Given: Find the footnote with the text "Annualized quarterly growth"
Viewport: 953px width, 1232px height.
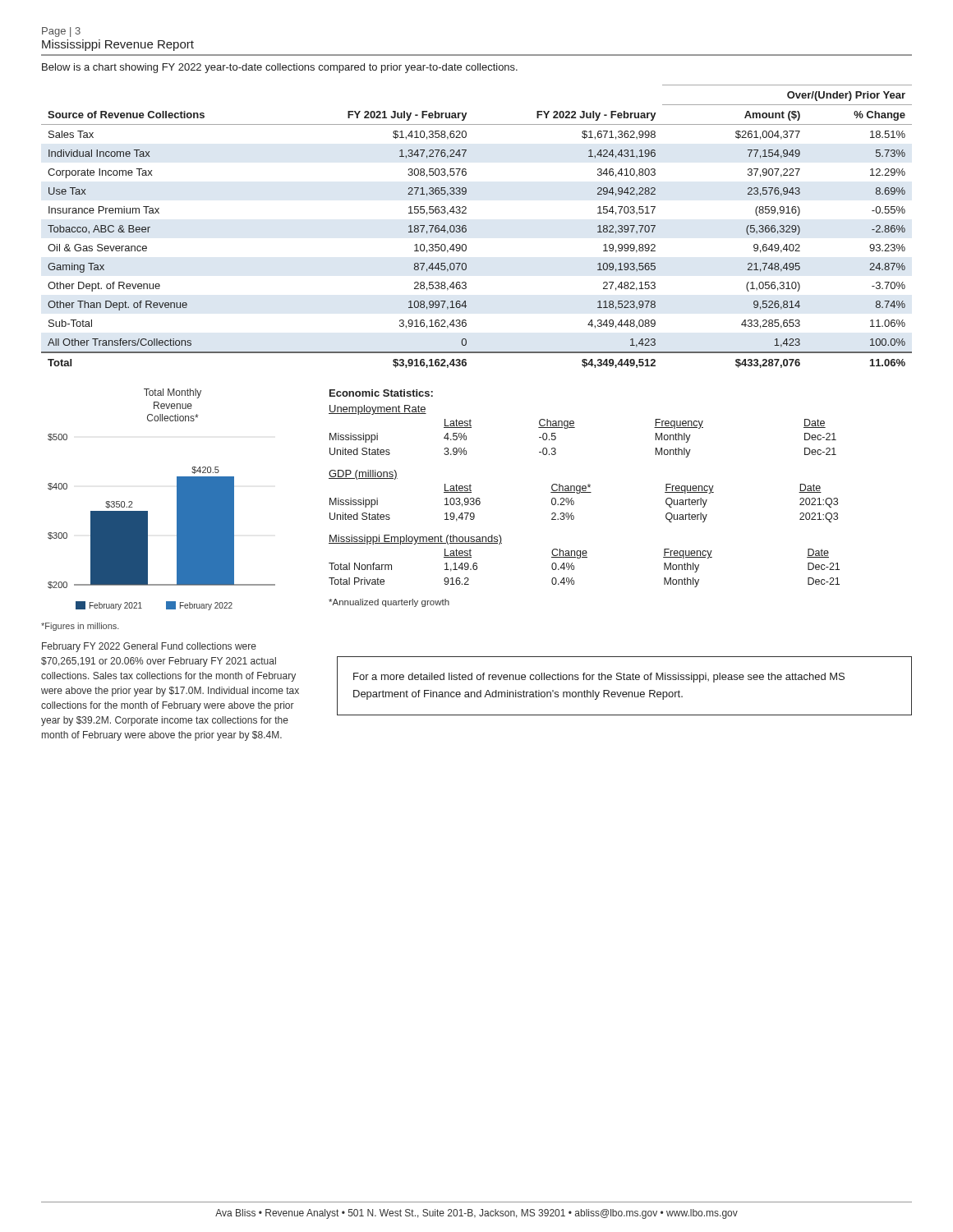Looking at the screenshot, I should [x=389, y=602].
